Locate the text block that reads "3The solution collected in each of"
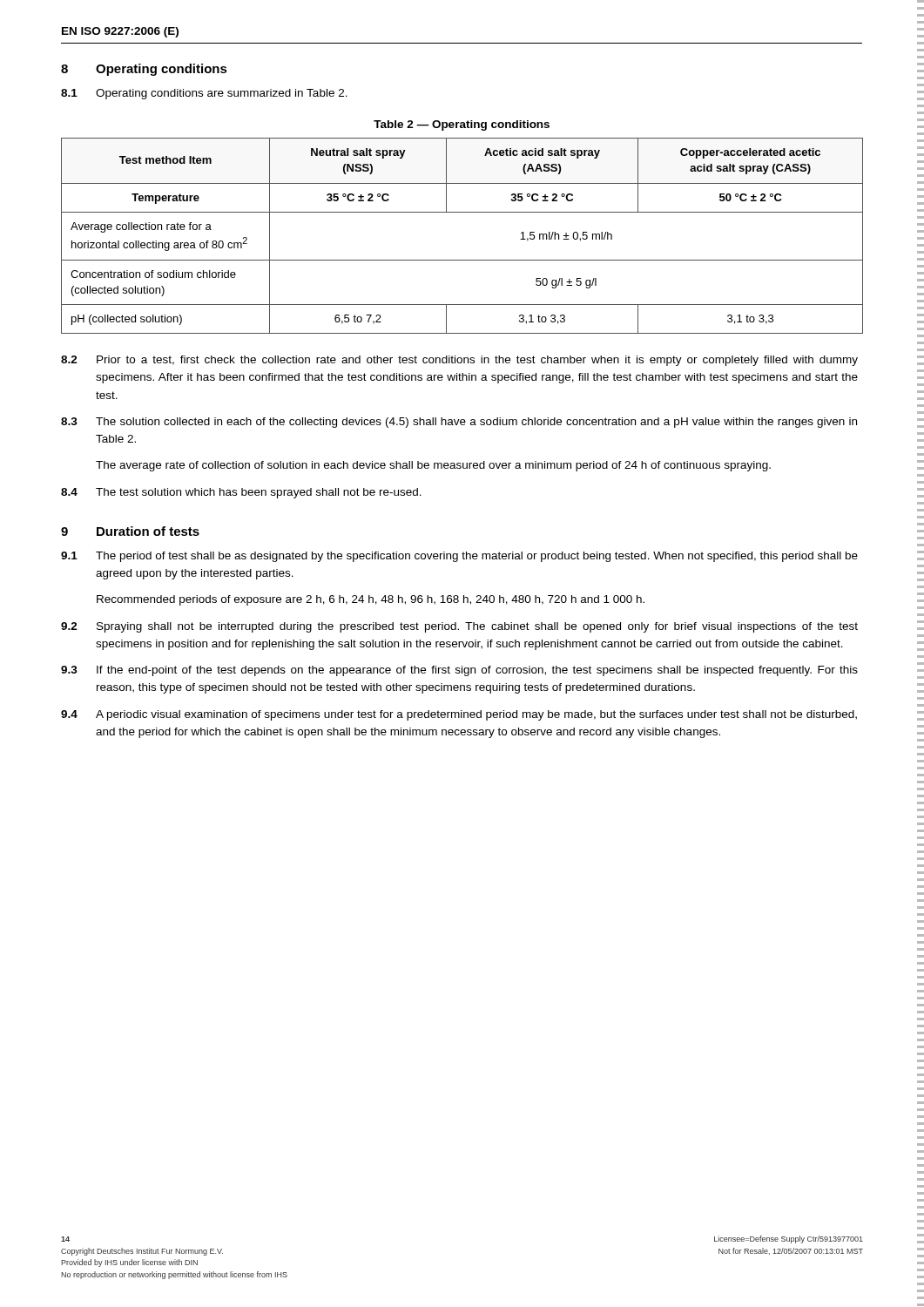The height and width of the screenshot is (1307, 924). click(459, 431)
